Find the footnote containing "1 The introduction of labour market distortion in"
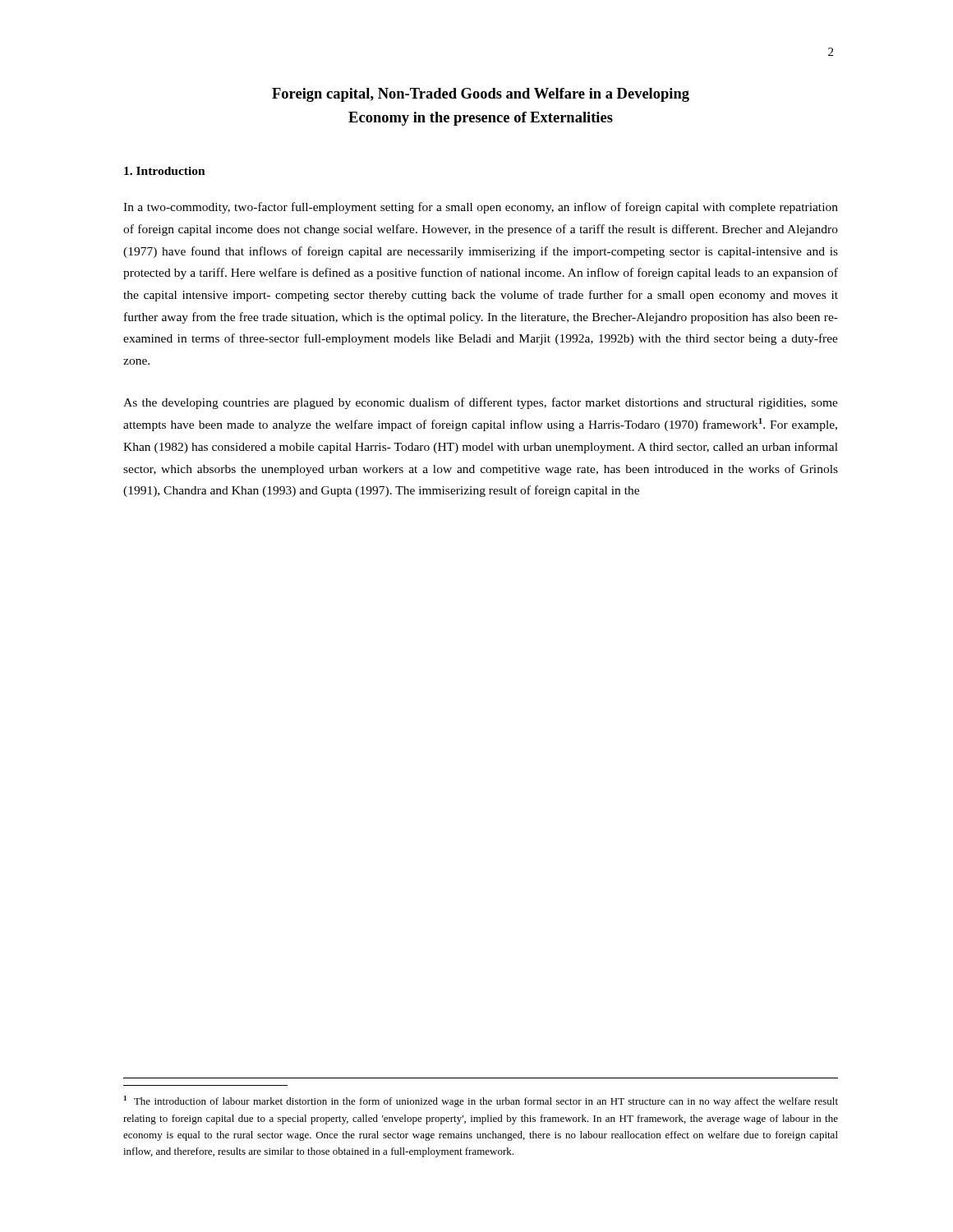This screenshot has width=953, height=1232. (x=481, y=1122)
